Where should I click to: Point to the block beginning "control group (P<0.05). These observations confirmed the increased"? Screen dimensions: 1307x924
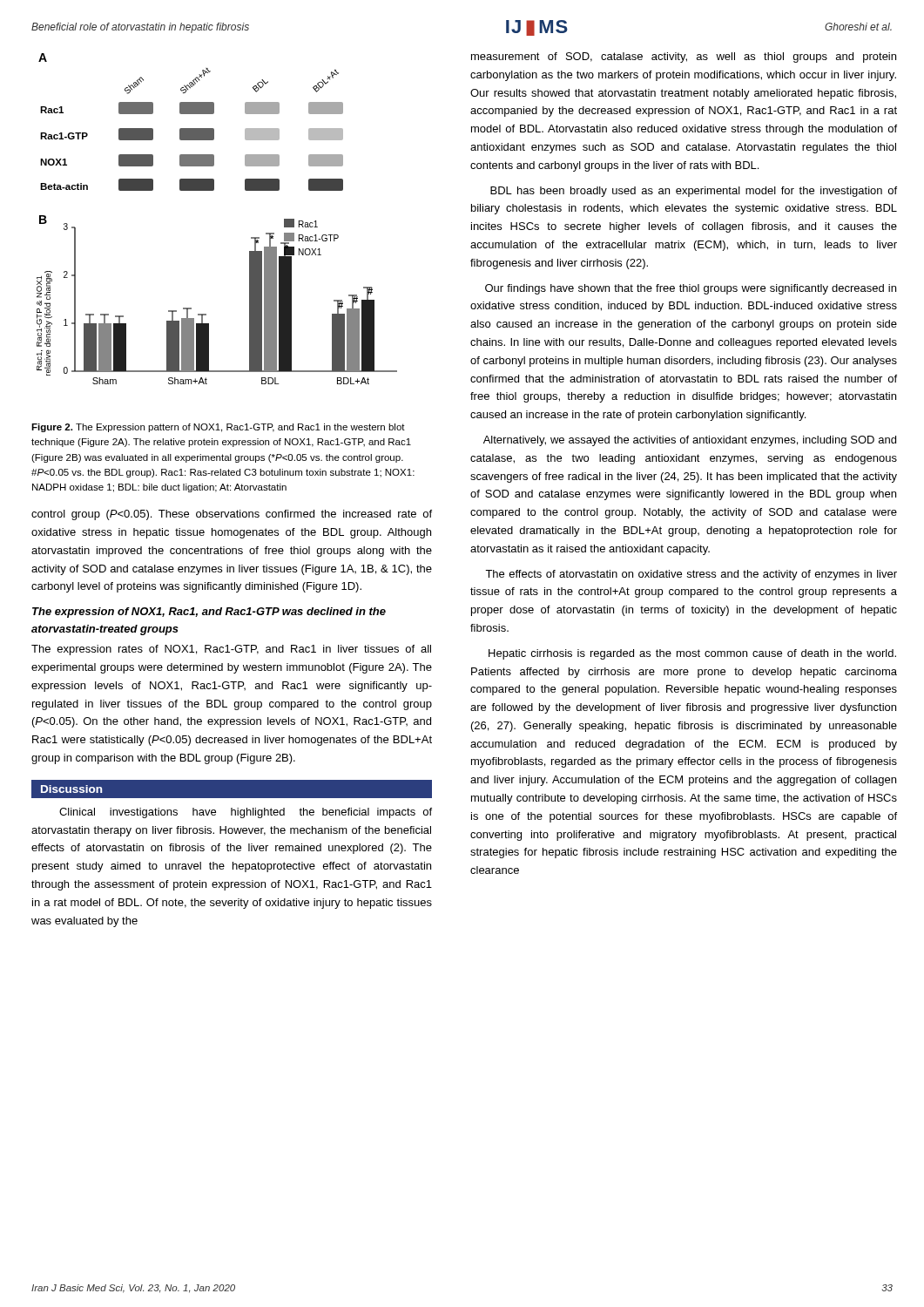(232, 550)
